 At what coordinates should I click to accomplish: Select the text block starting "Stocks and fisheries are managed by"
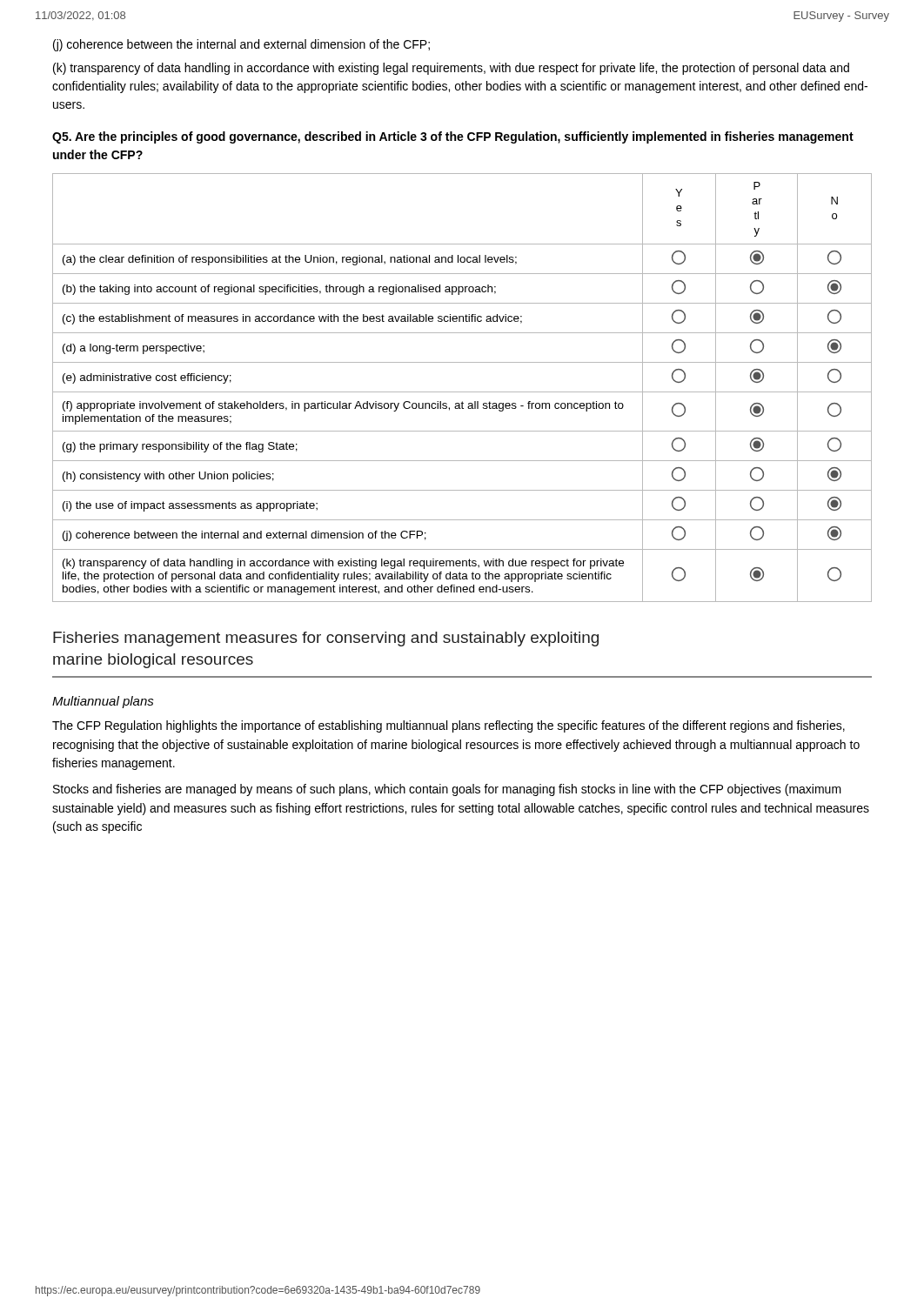point(461,808)
